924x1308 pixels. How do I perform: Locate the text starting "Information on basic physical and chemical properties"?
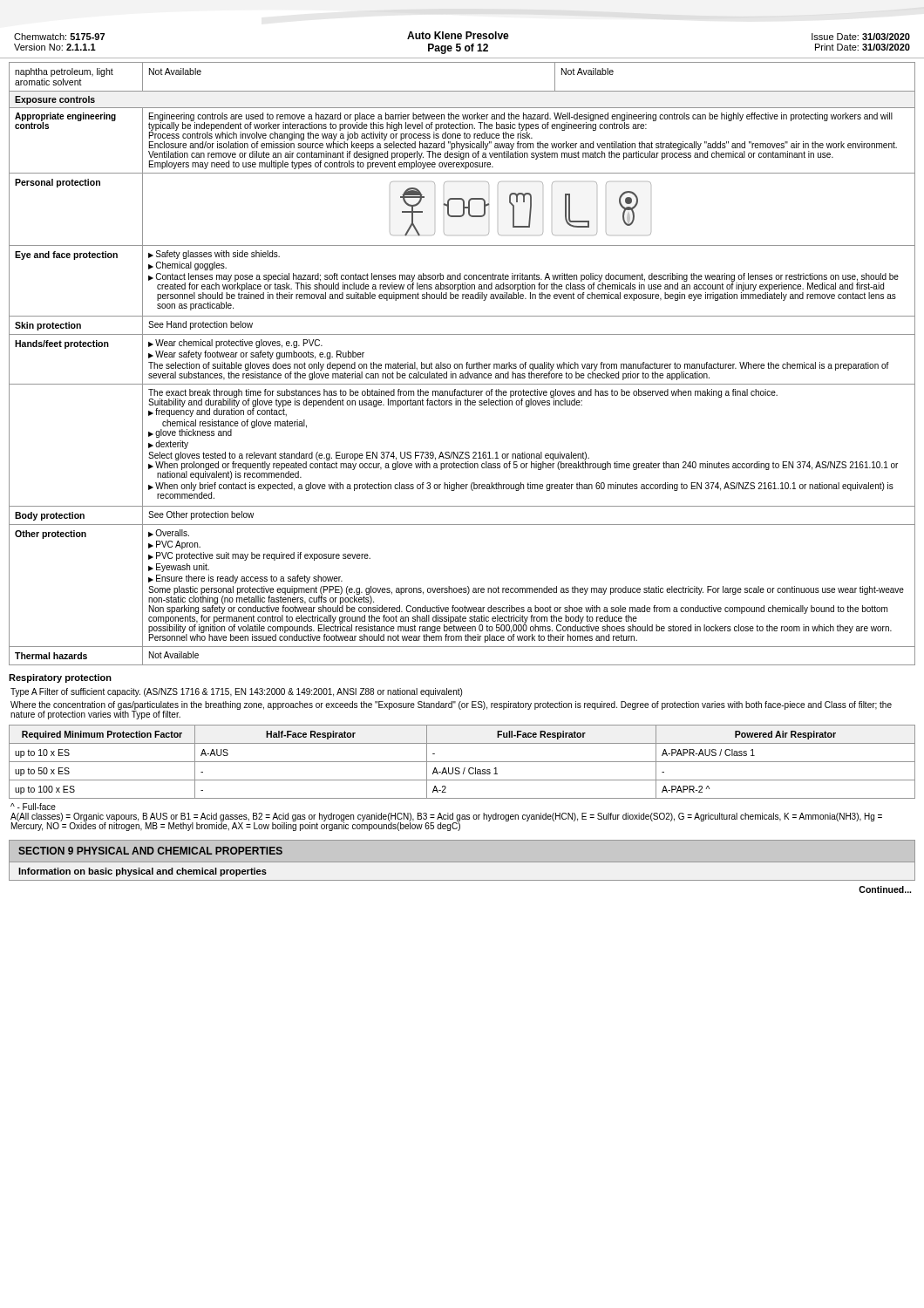pyautogui.click(x=142, y=871)
